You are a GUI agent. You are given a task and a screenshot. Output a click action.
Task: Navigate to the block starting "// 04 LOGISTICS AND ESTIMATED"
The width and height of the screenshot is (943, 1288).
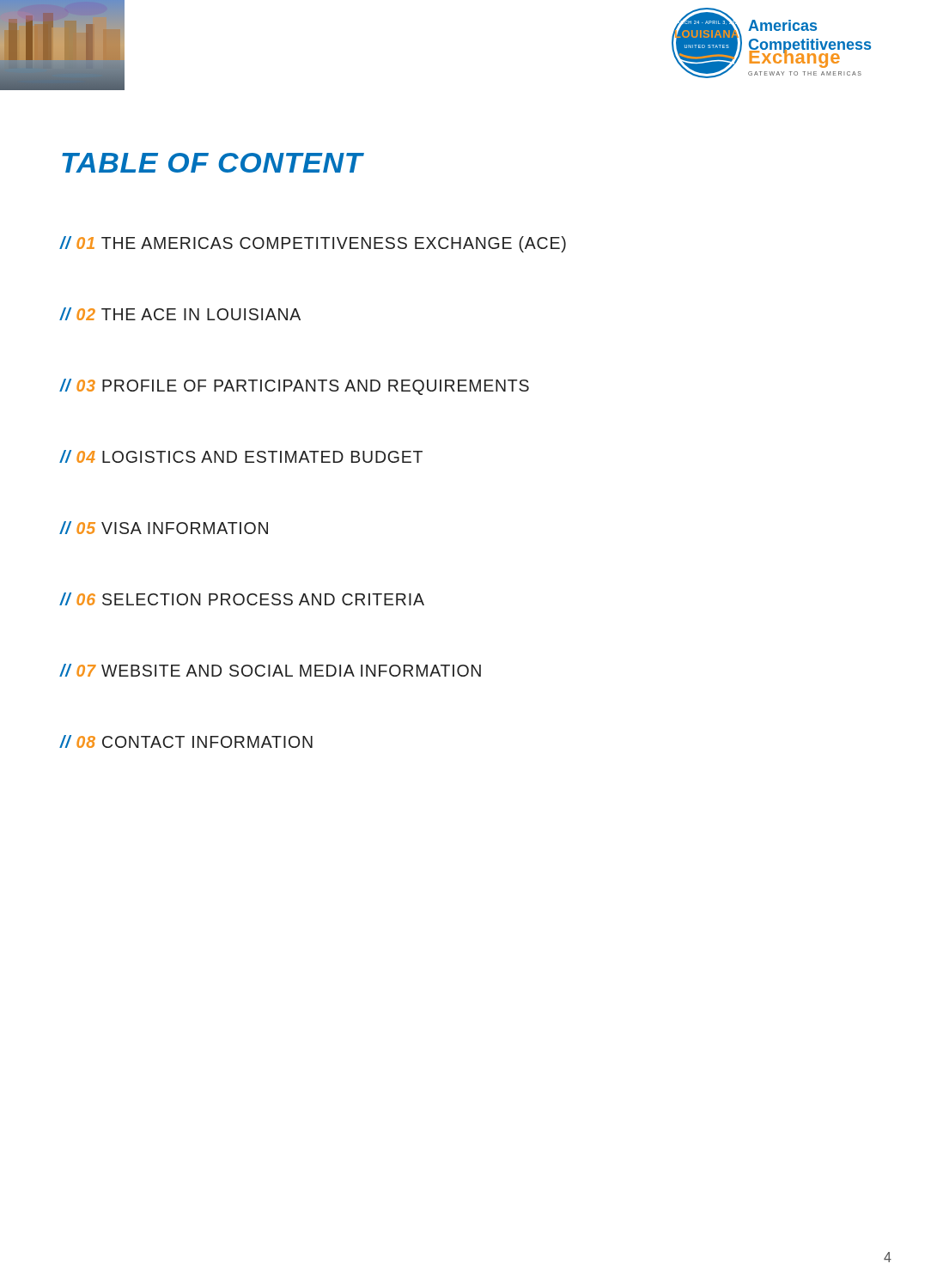[x=242, y=457]
